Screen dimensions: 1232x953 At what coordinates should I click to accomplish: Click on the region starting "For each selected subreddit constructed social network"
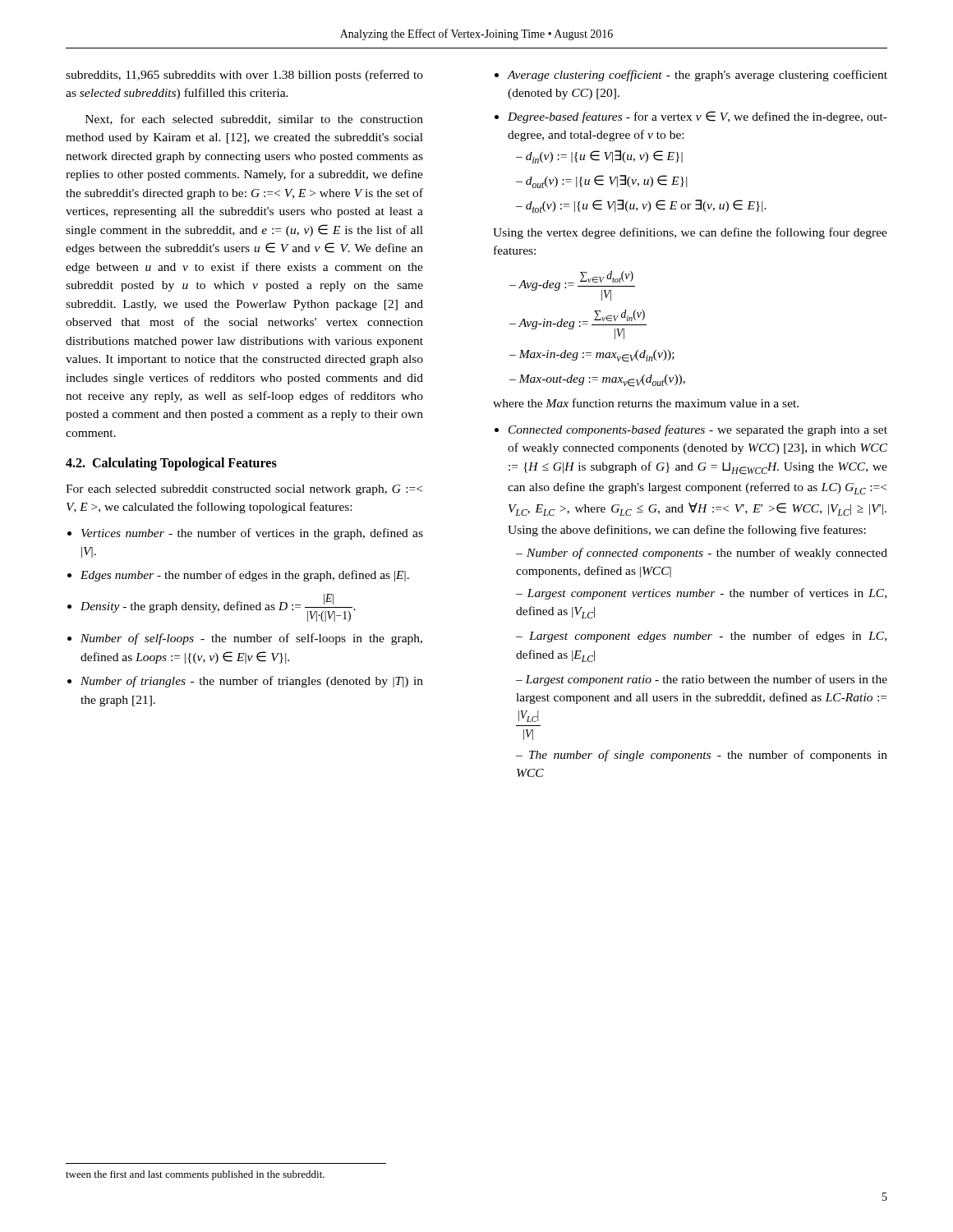pos(244,498)
